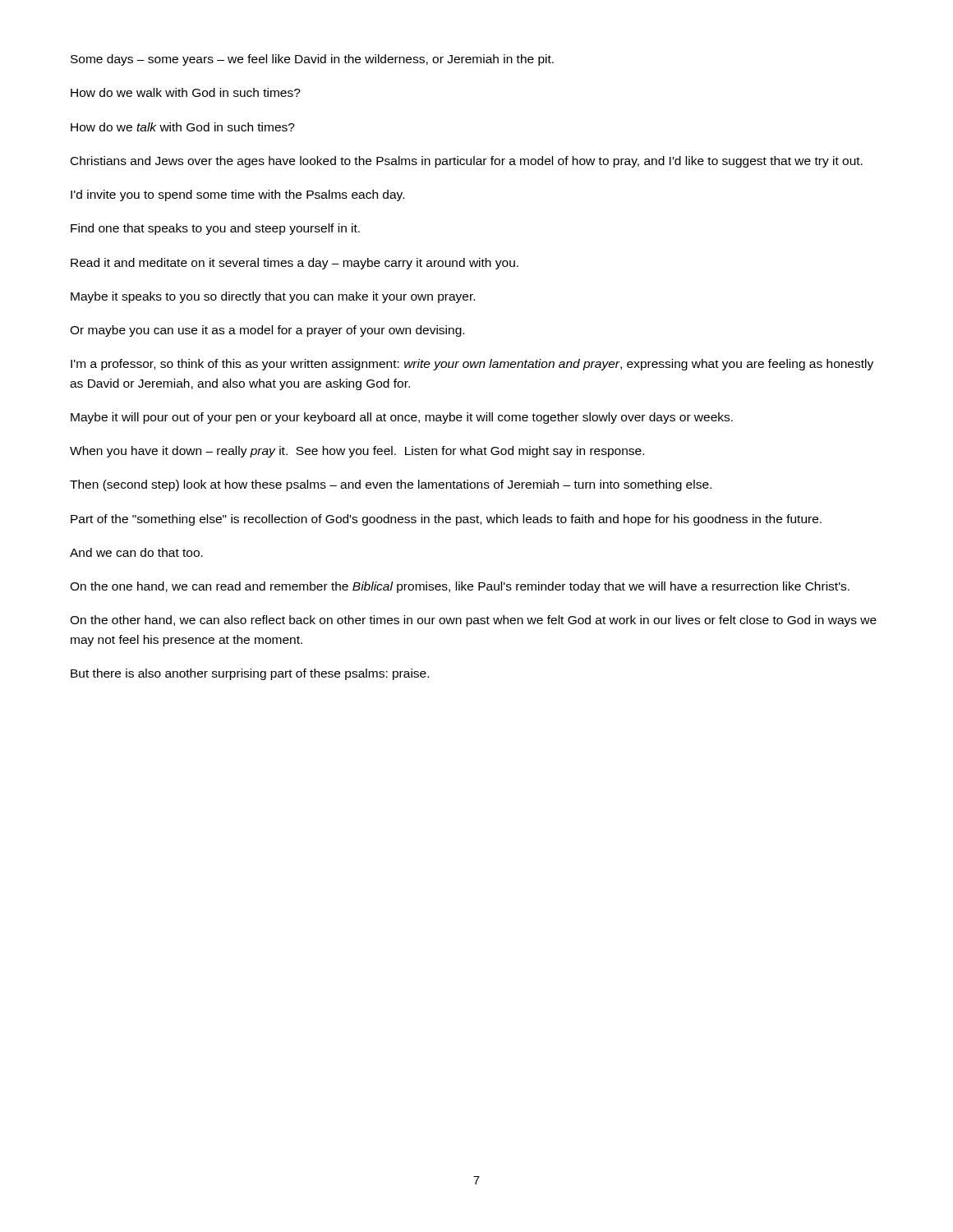This screenshot has width=953, height=1232.
Task: Navigate to the region starting "Then (second step) look at"
Action: click(391, 484)
